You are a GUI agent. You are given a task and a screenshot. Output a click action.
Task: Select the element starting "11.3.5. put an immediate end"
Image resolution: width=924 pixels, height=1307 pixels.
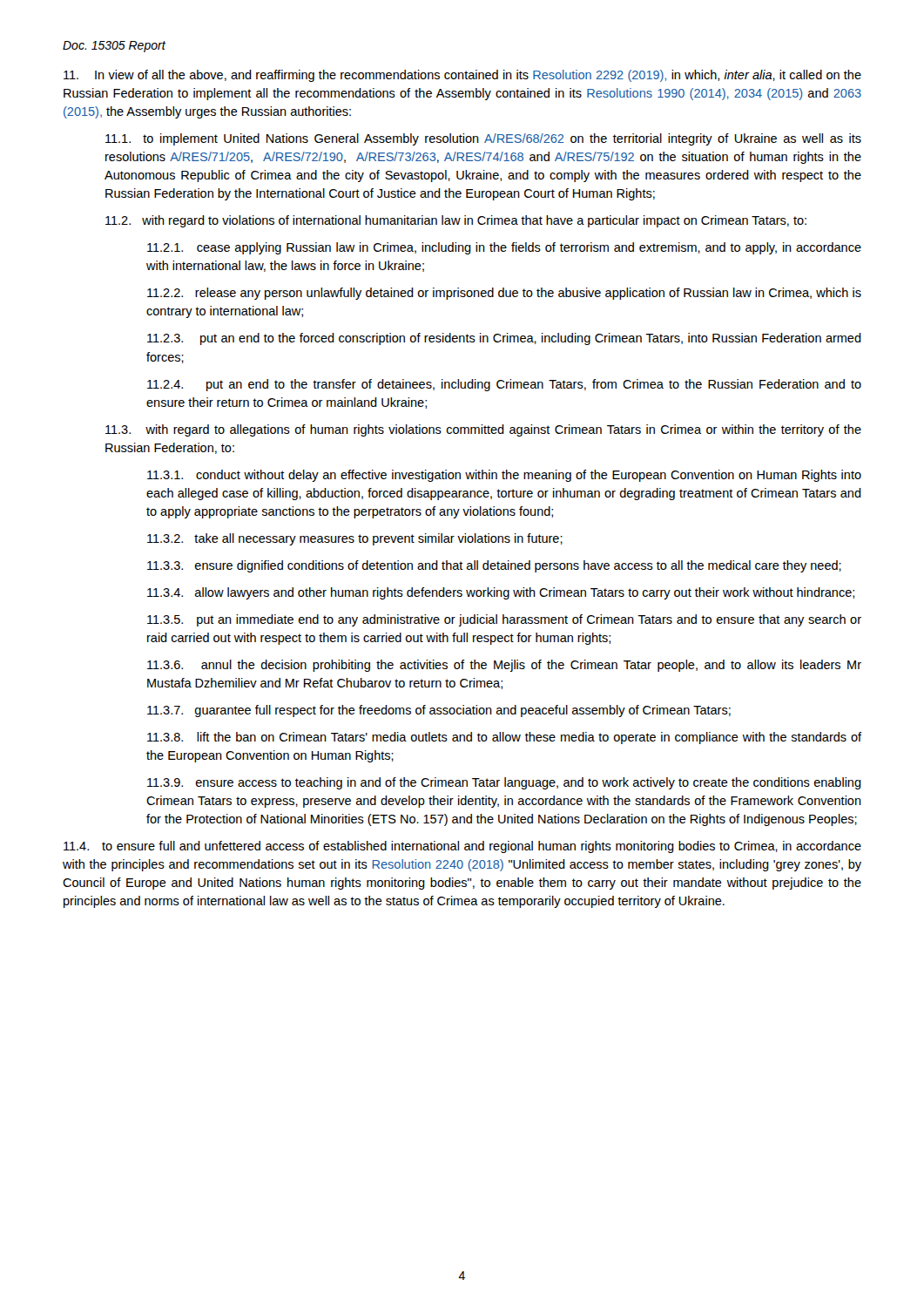click(x=504, y=629)
